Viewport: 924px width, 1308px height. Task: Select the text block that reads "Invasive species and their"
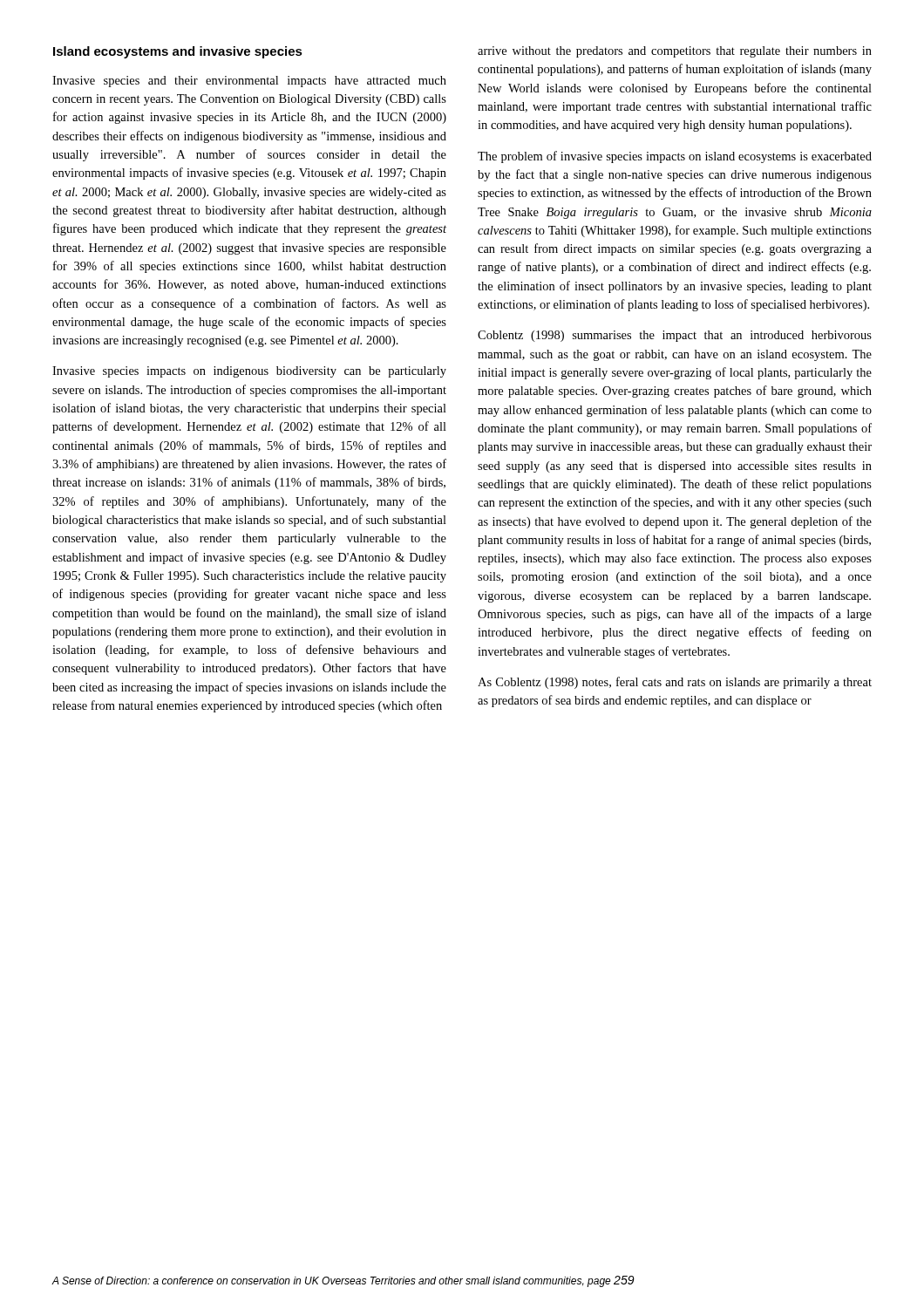click(249, 210)
